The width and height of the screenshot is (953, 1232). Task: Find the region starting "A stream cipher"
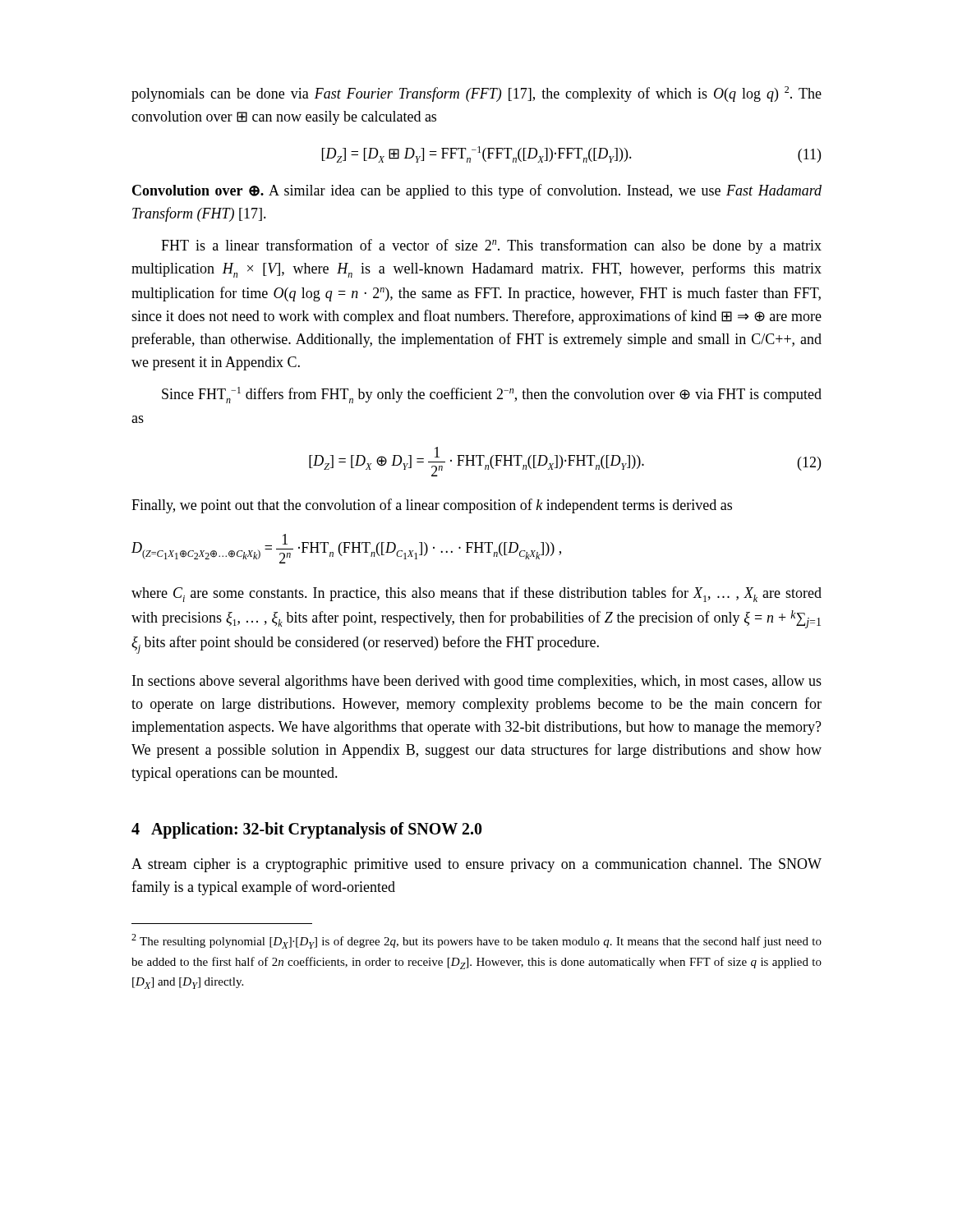coord(476,875)
